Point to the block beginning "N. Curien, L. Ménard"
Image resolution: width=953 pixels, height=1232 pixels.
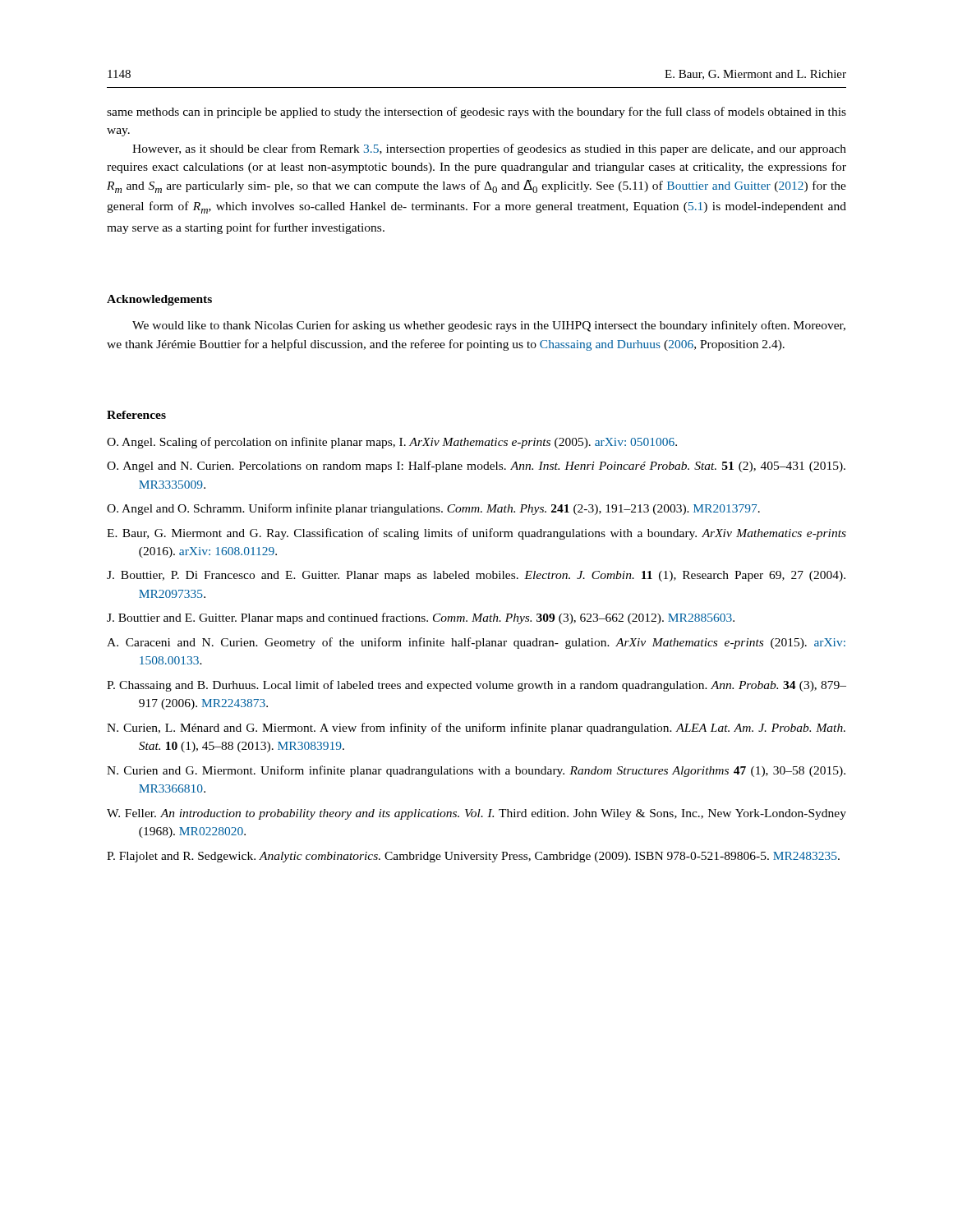coord(476,736)
